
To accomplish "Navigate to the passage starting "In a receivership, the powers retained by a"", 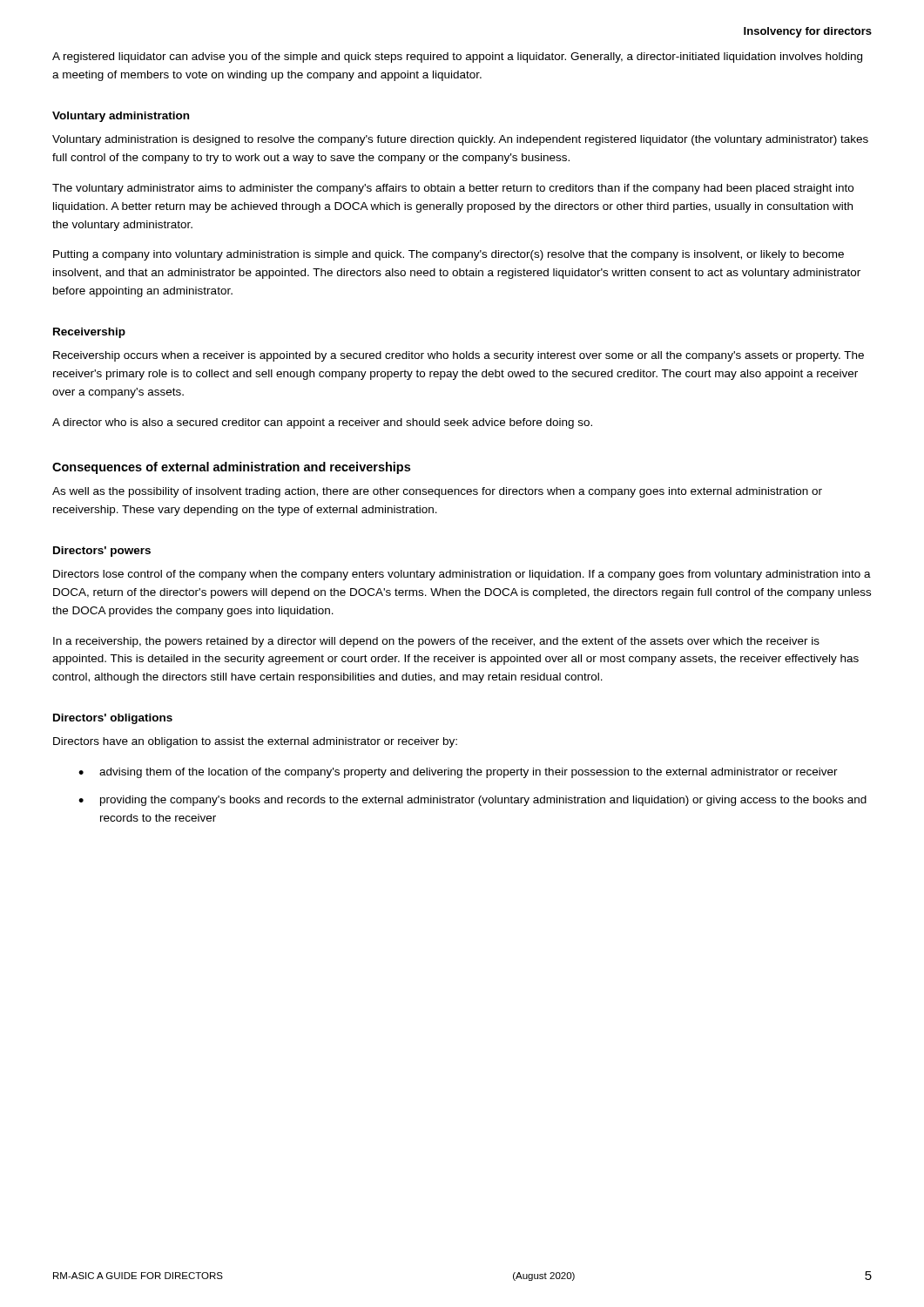I will [x=456, y=659].
